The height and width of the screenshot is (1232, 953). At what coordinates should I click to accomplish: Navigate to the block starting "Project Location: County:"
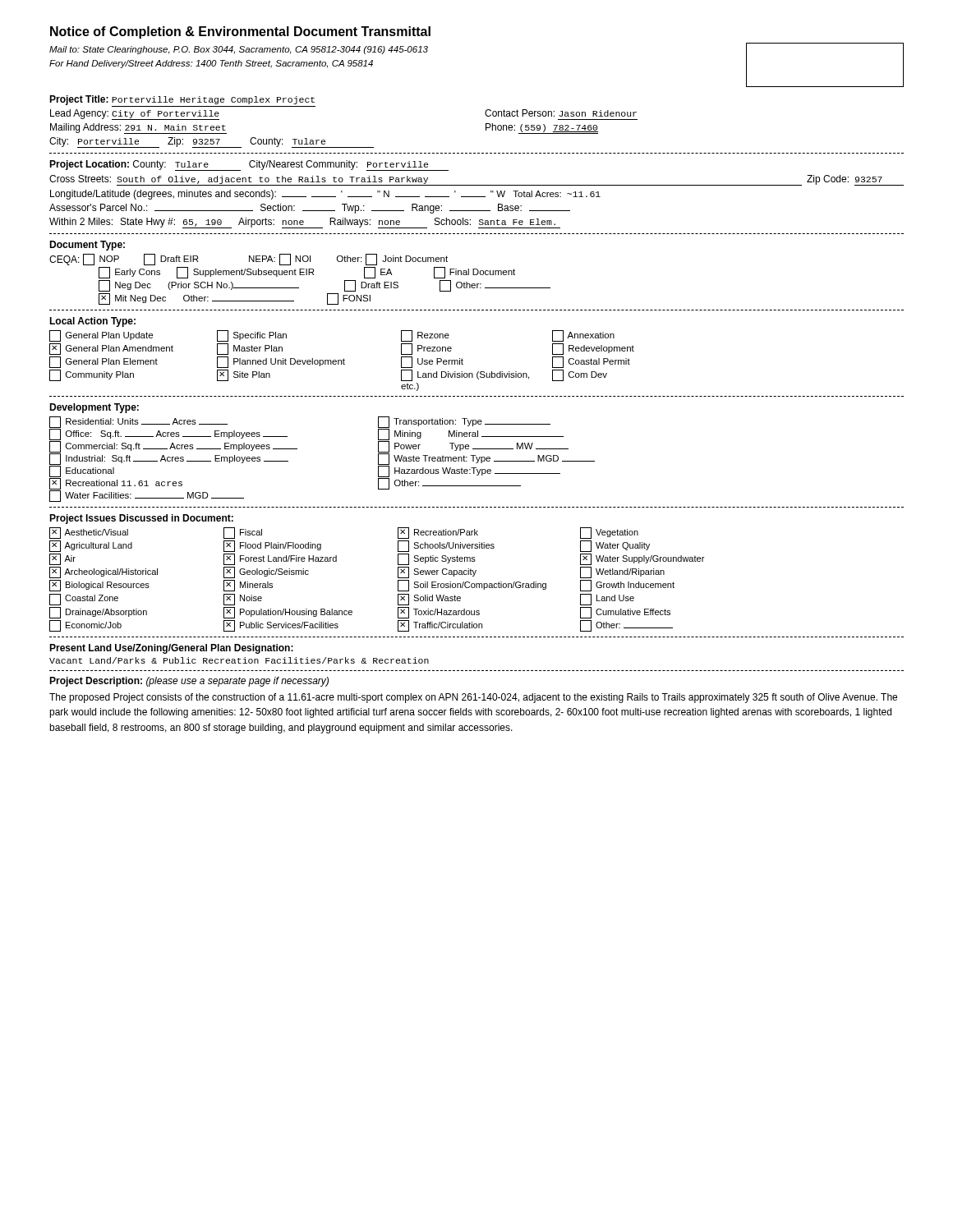pos(249,165)
